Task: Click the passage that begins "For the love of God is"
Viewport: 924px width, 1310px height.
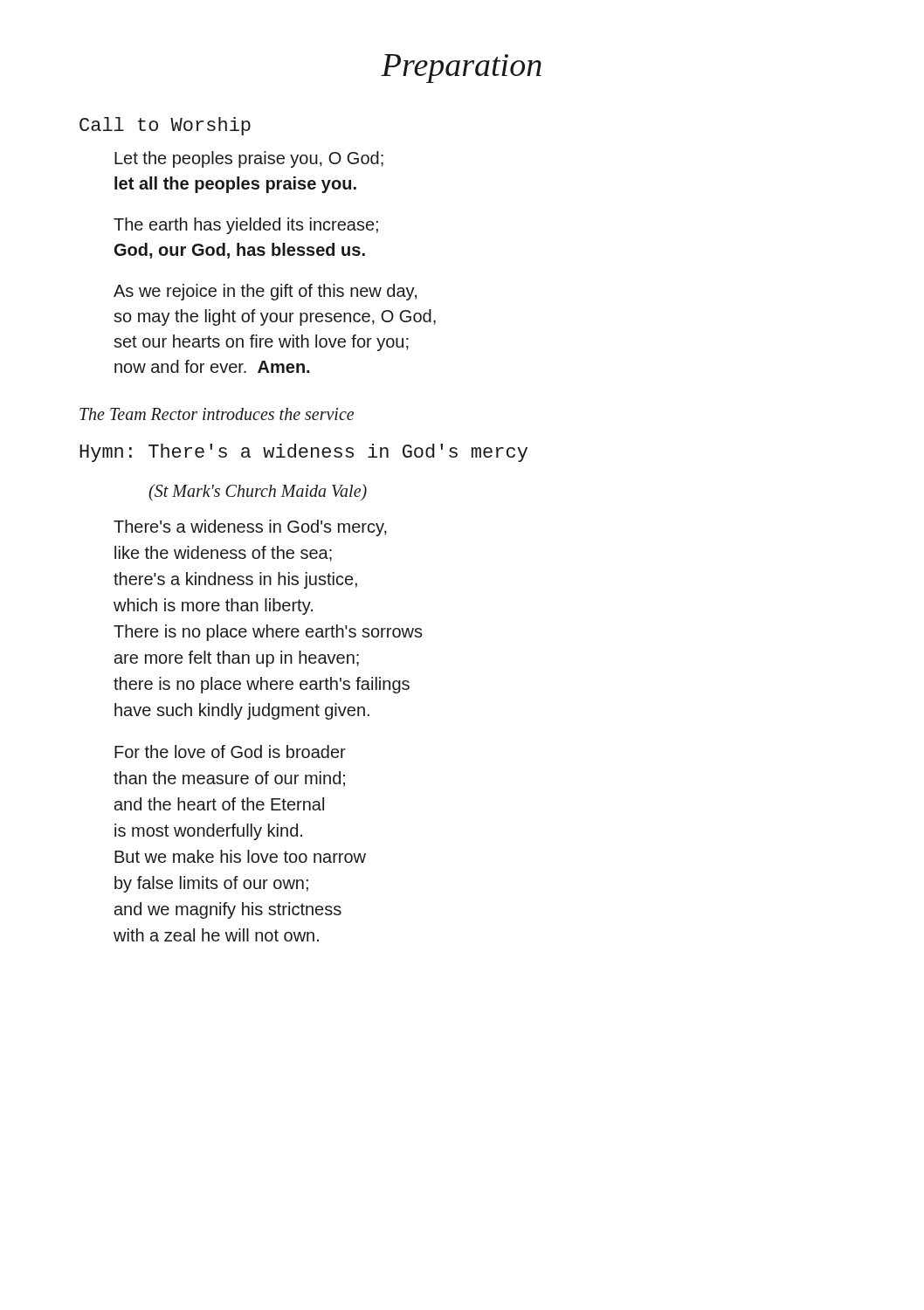Action: point(240,844)
